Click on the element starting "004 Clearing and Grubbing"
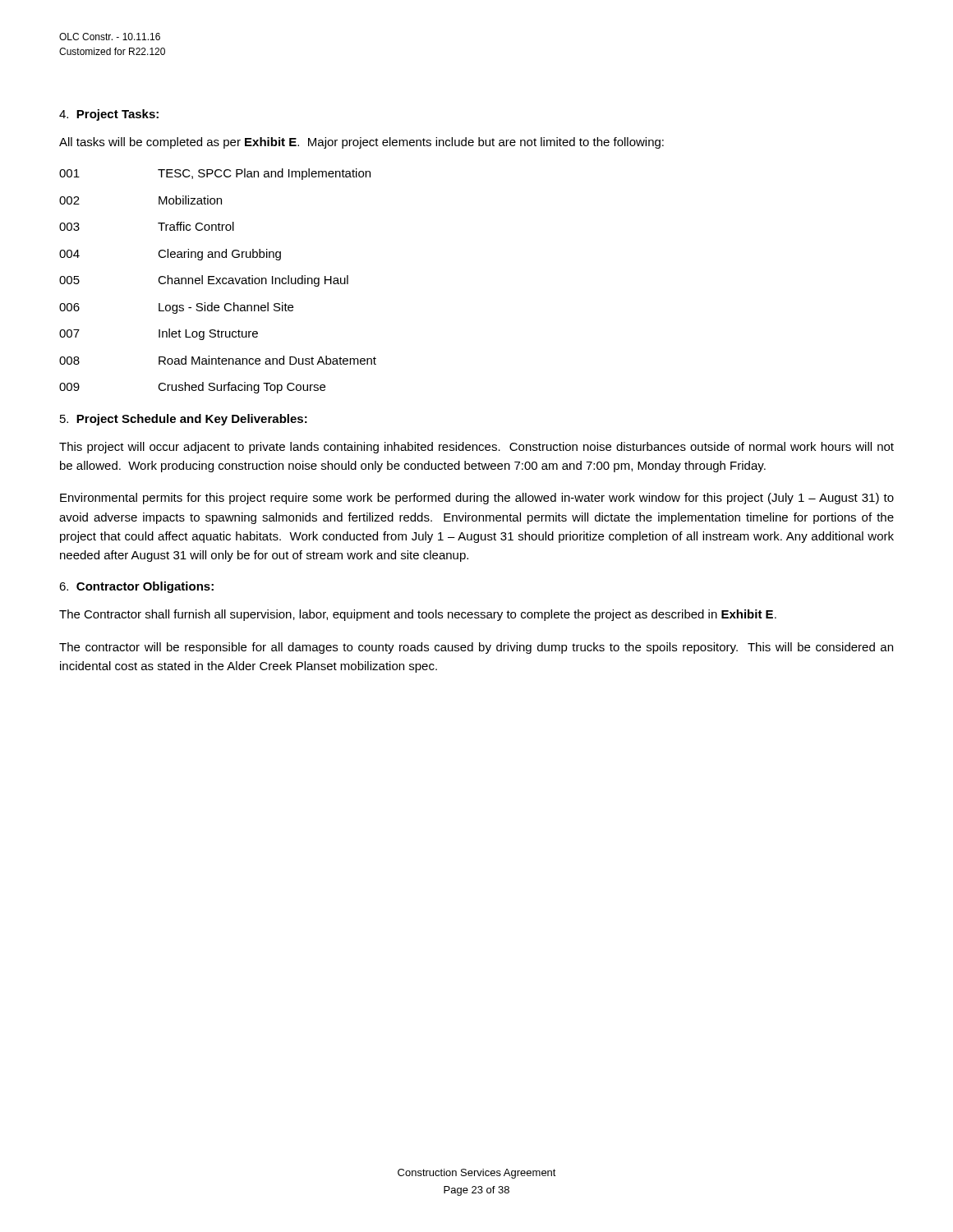Viewport: 953px width, 1232px height. 170,255
